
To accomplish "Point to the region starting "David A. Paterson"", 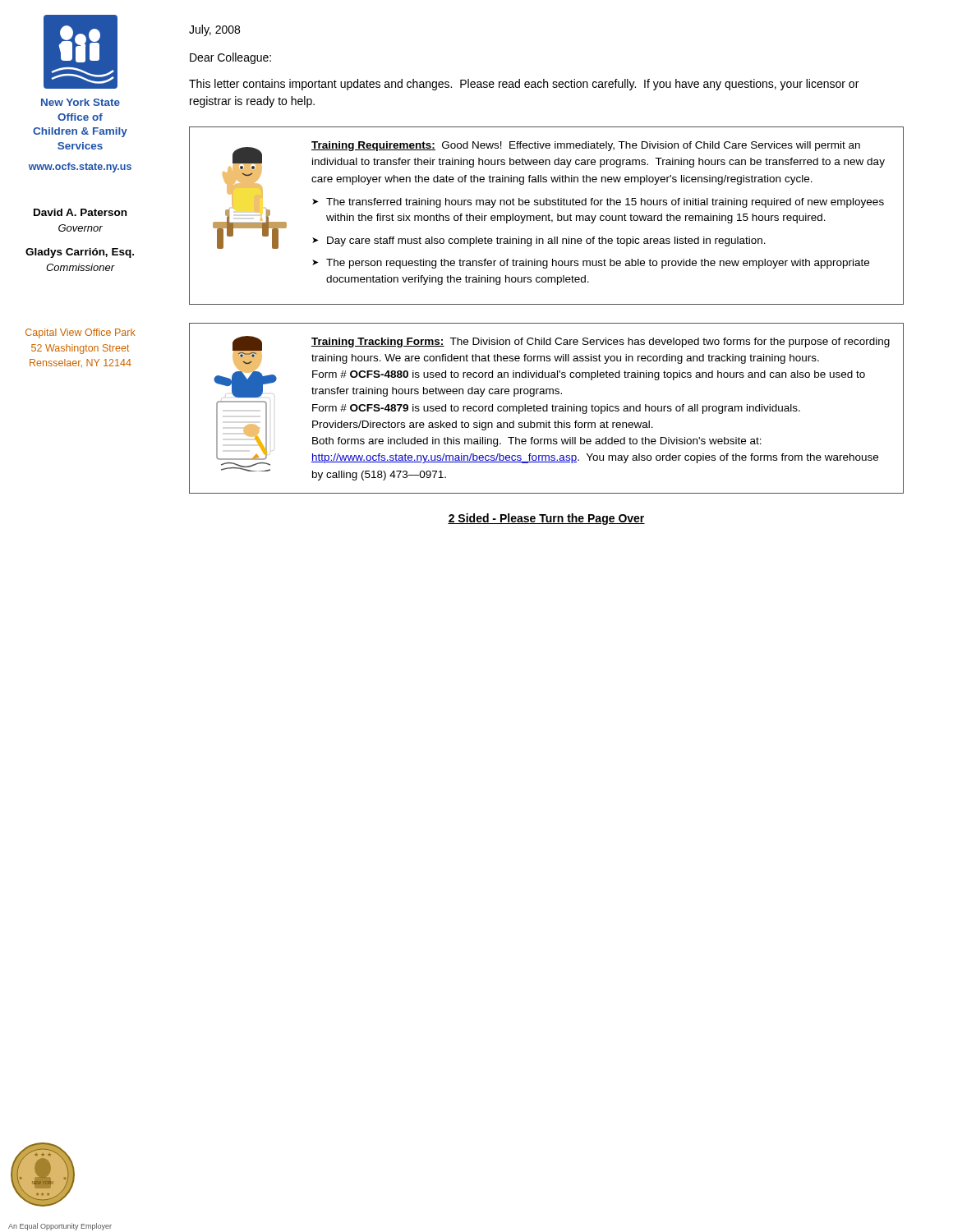I will (80, 220).
